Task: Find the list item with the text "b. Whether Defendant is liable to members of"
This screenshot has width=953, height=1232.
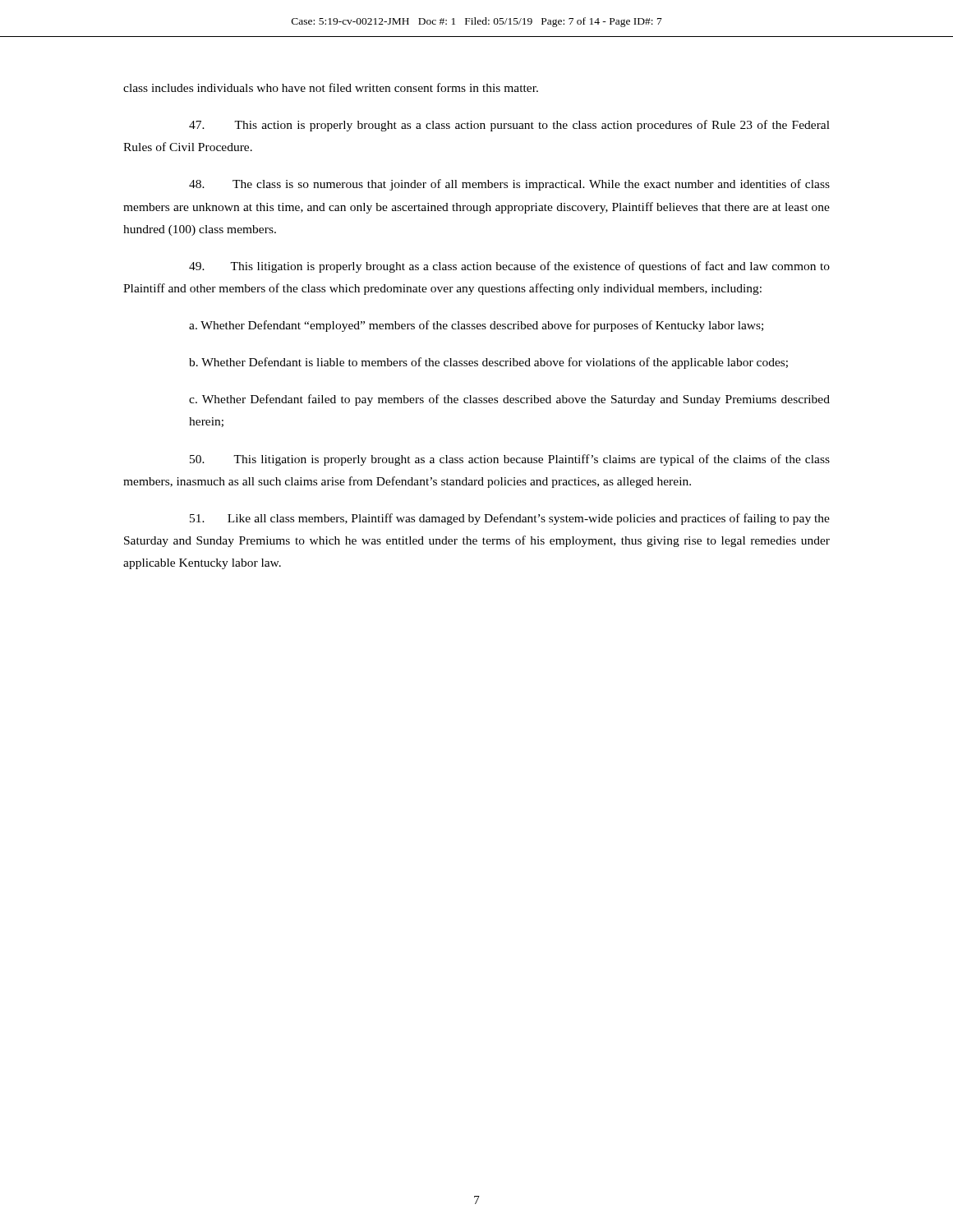Action: click(489, 362)
